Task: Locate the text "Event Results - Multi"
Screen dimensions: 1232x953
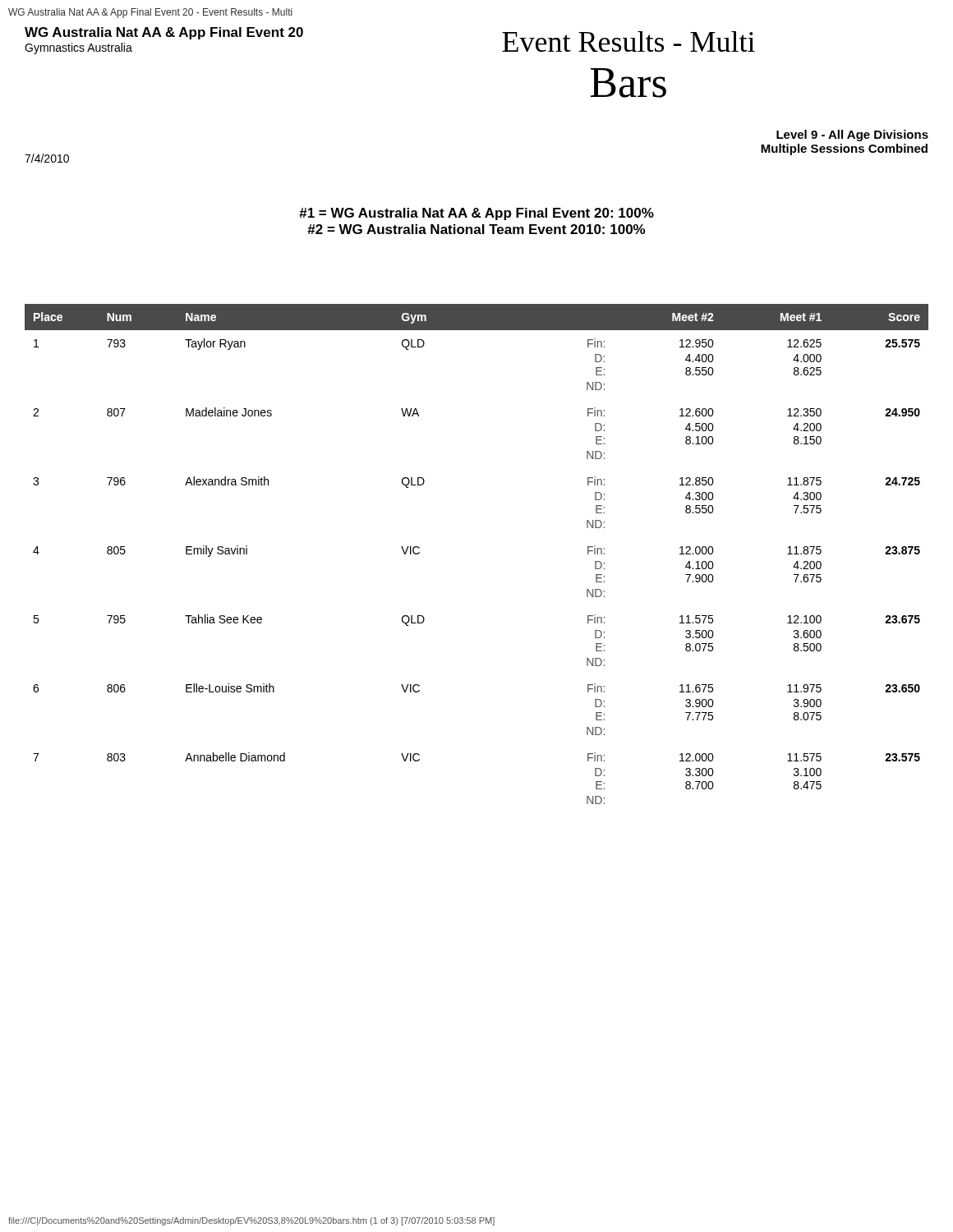Action: [x=629, y=42]
